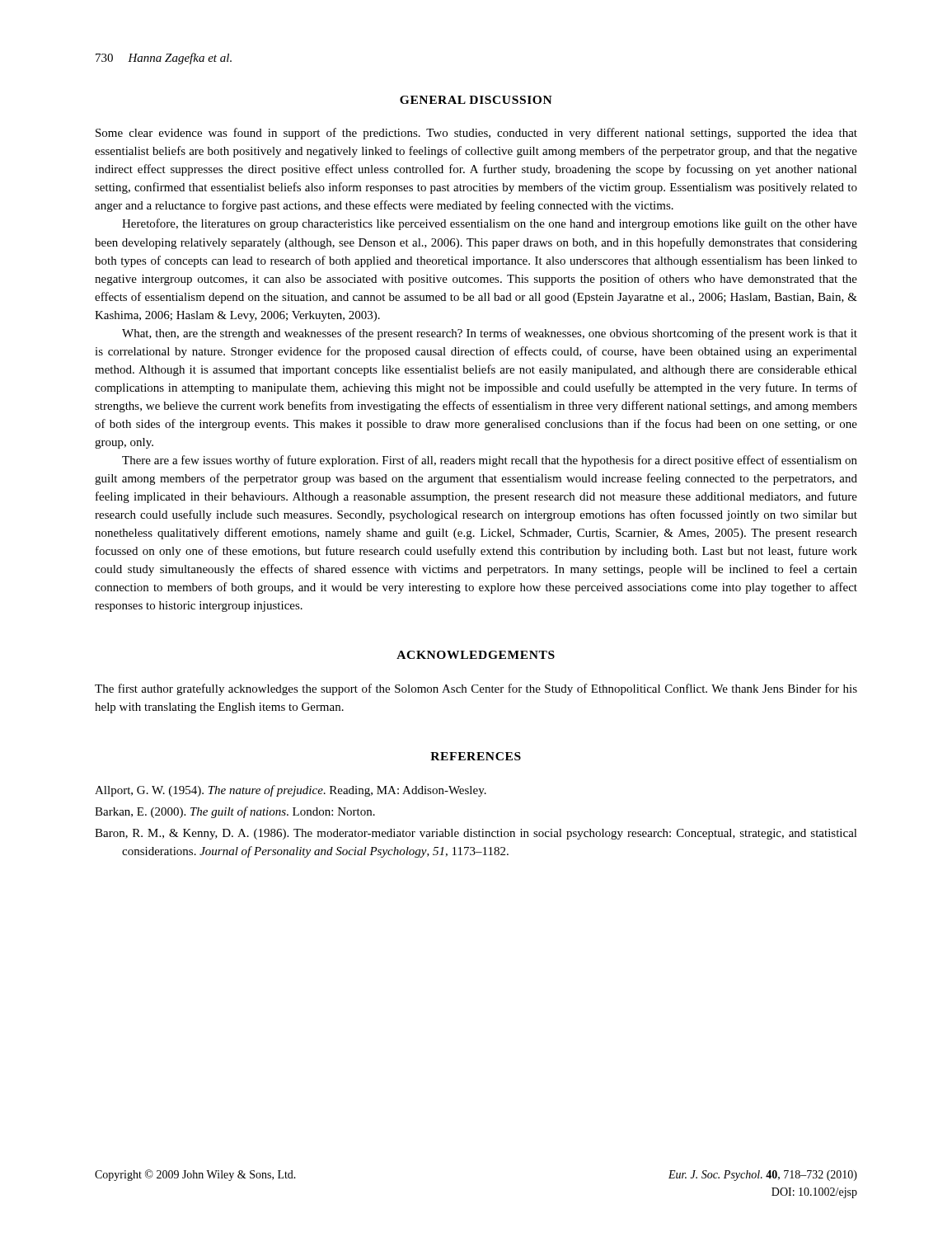Point to the element starting "What, then, are the strength and"
The width and height of the screenshot is (952, 1237).
tap(476, 387)
